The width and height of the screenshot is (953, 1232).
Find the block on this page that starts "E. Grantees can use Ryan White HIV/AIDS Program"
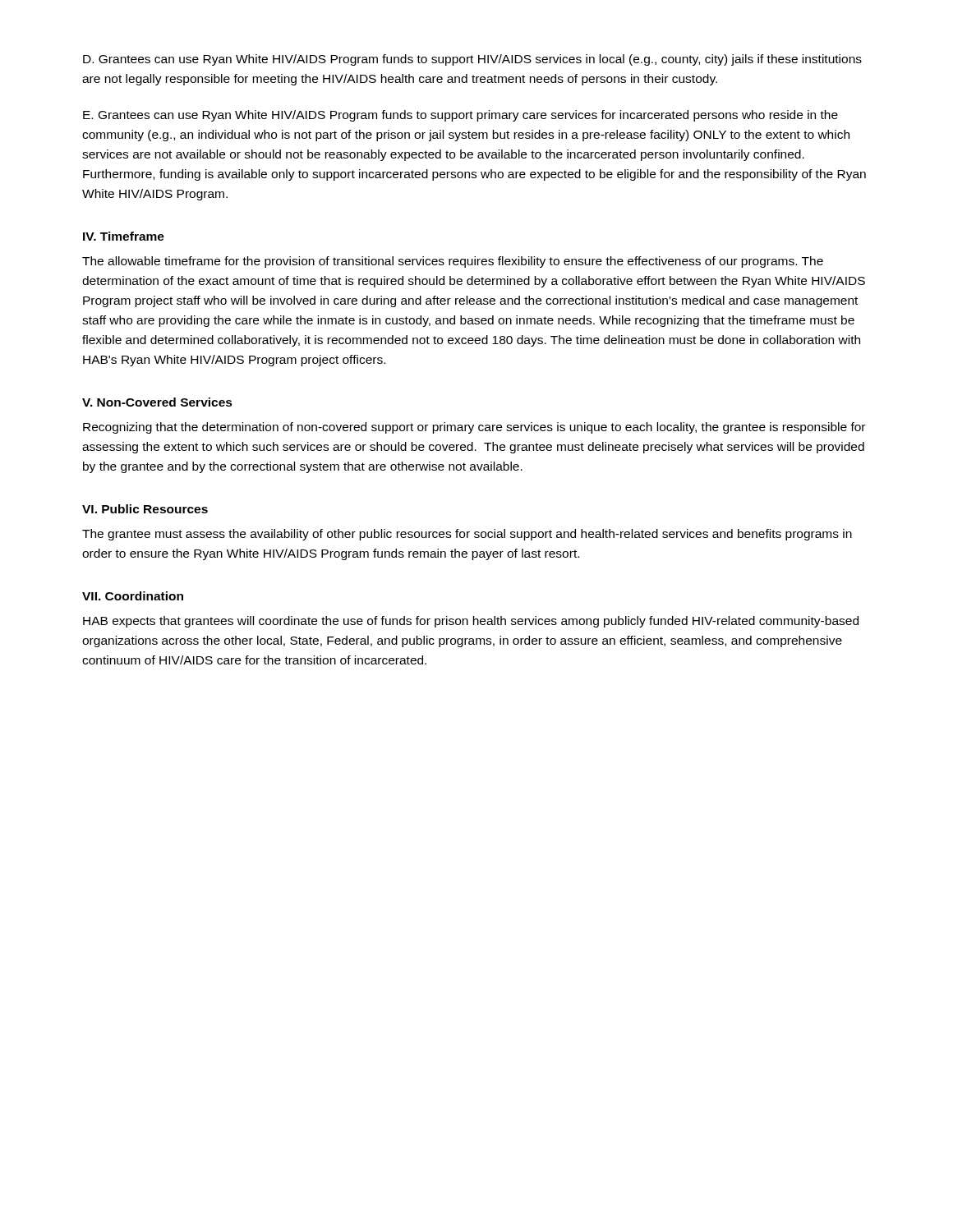[474, 154]
